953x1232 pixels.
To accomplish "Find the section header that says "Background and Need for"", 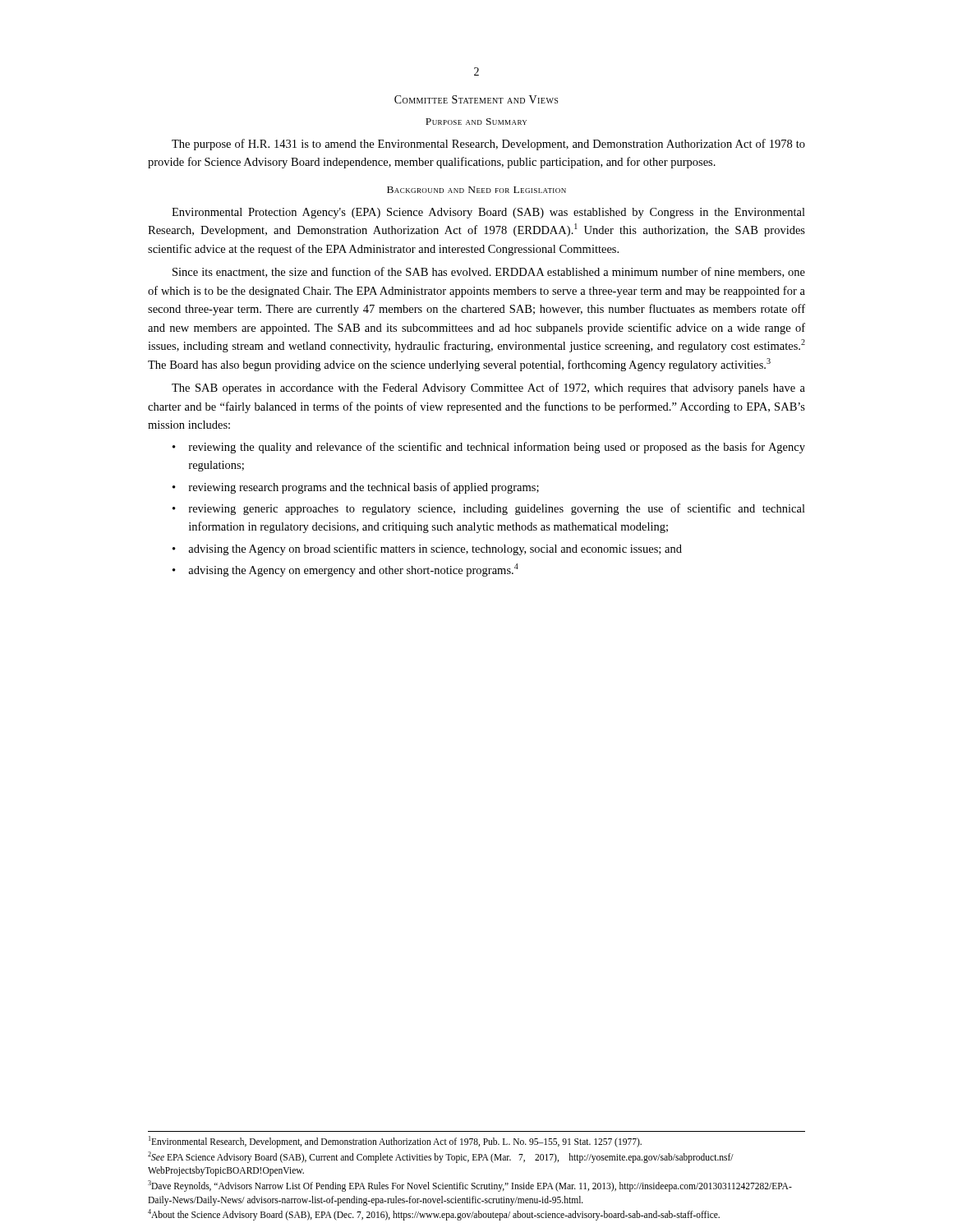I will (x=476, y=189).
